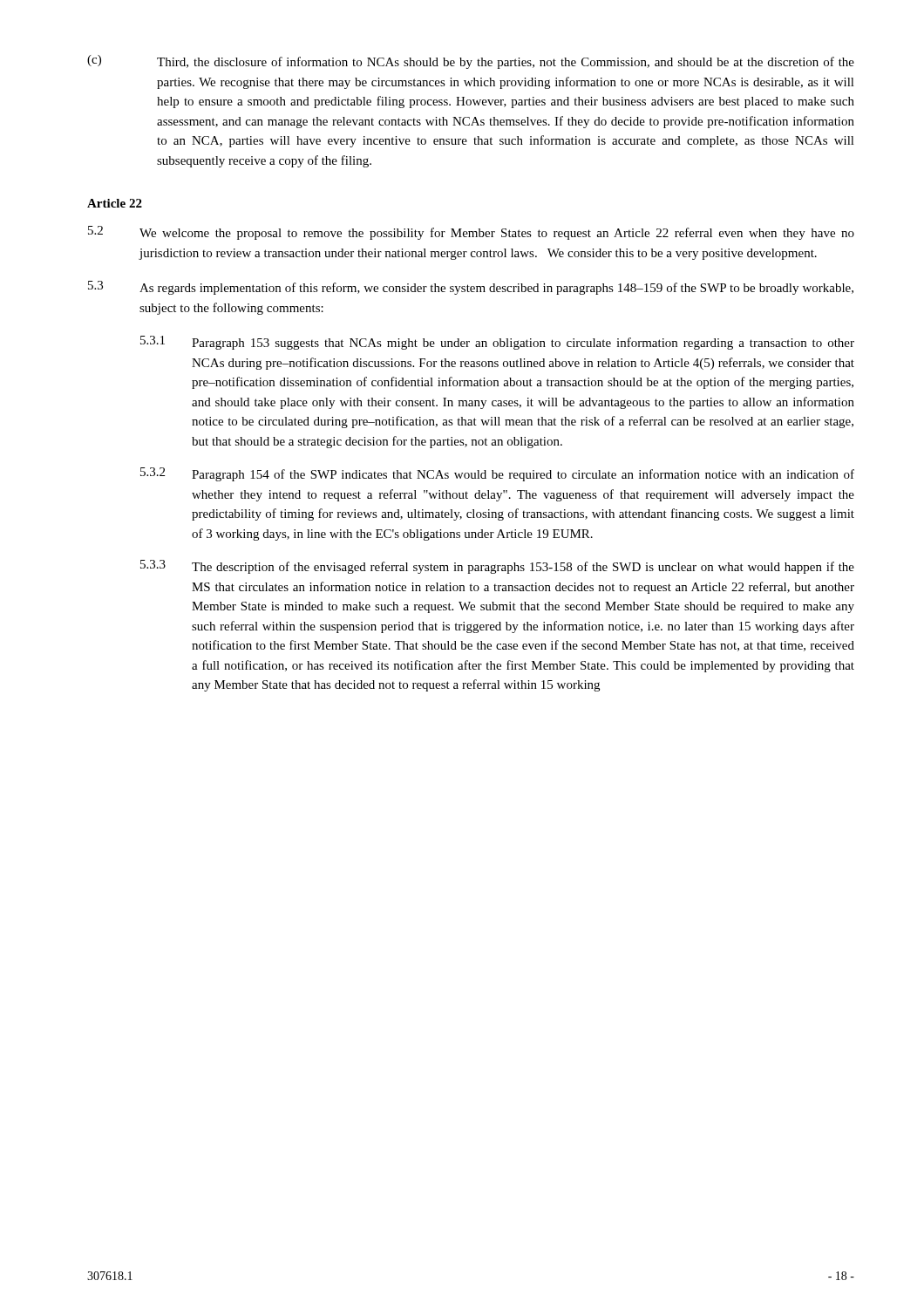Locate the block of text that opens with "3.3 The description of the envisaged"
This screenshot has width=924, height=1308.
click(497, 626)
